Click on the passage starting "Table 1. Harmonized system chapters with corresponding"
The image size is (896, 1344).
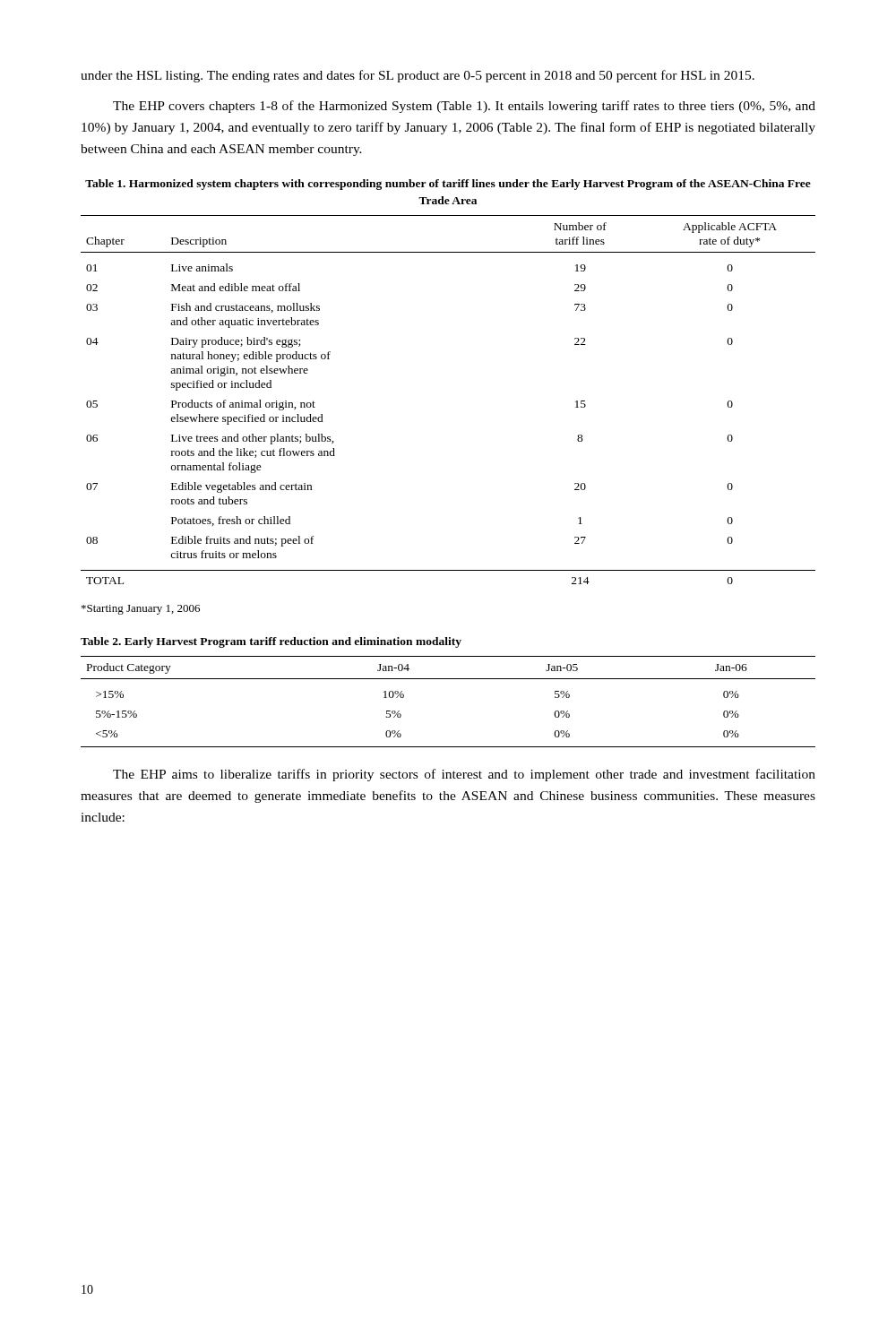click(x=448, y=192)
